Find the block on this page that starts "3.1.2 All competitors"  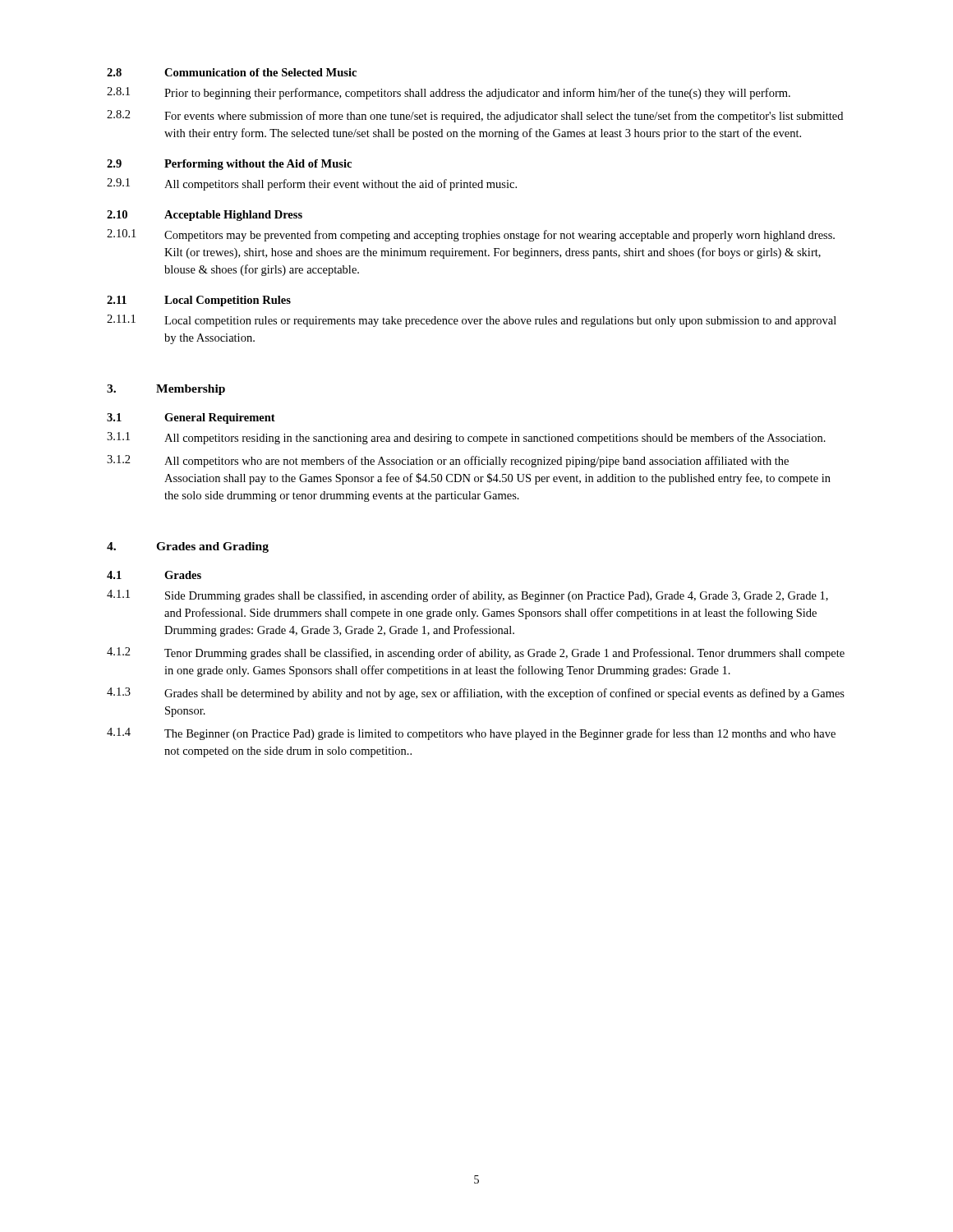point(476,479)
